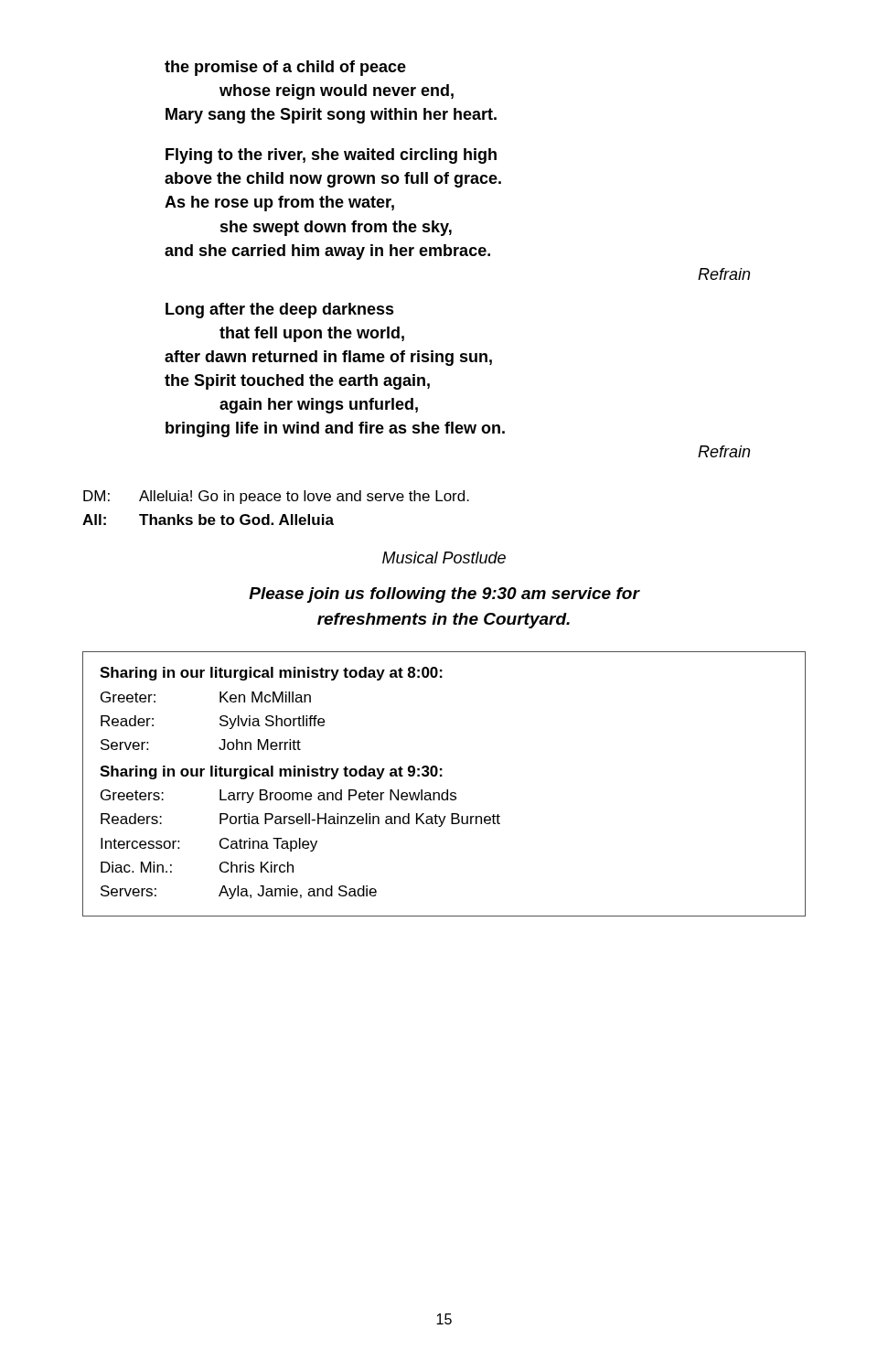Locate the text block that reads "the promise of a child of"

(x=285, y=68)
